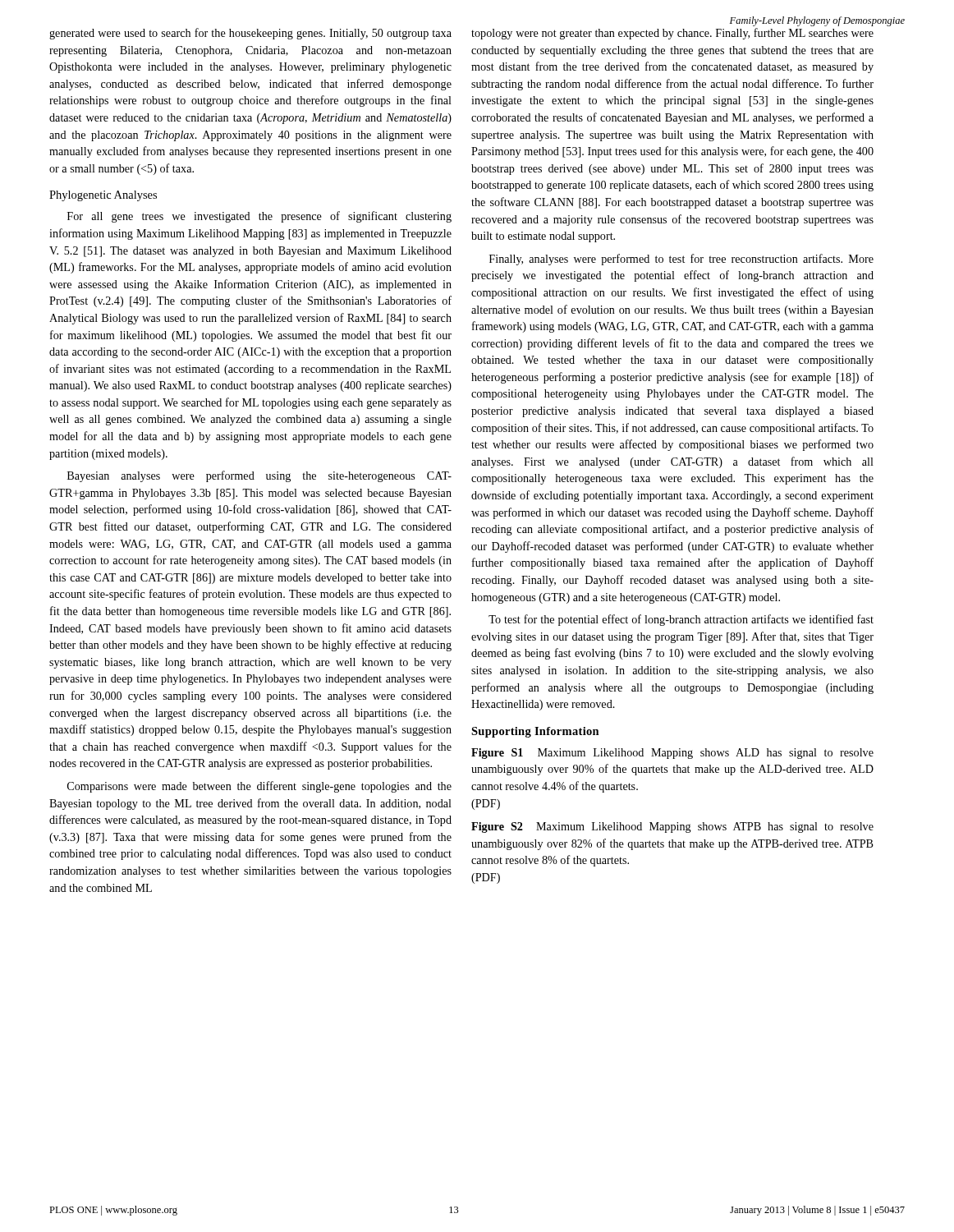Click on the block starting "For all gene"
The width and height of the screenshot is (954, 1232).
250,552
